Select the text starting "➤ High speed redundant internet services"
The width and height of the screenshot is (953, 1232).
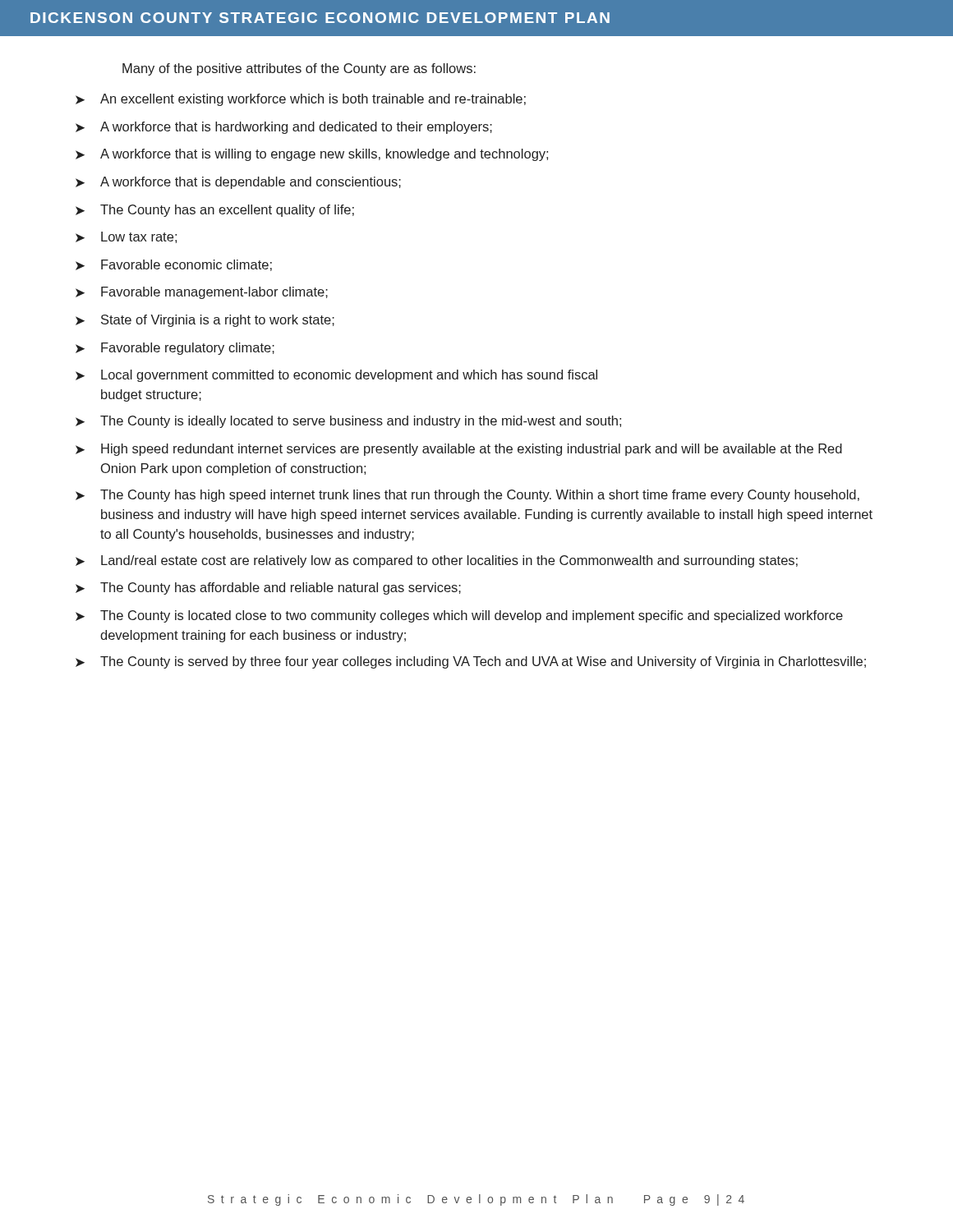(476, 459)
